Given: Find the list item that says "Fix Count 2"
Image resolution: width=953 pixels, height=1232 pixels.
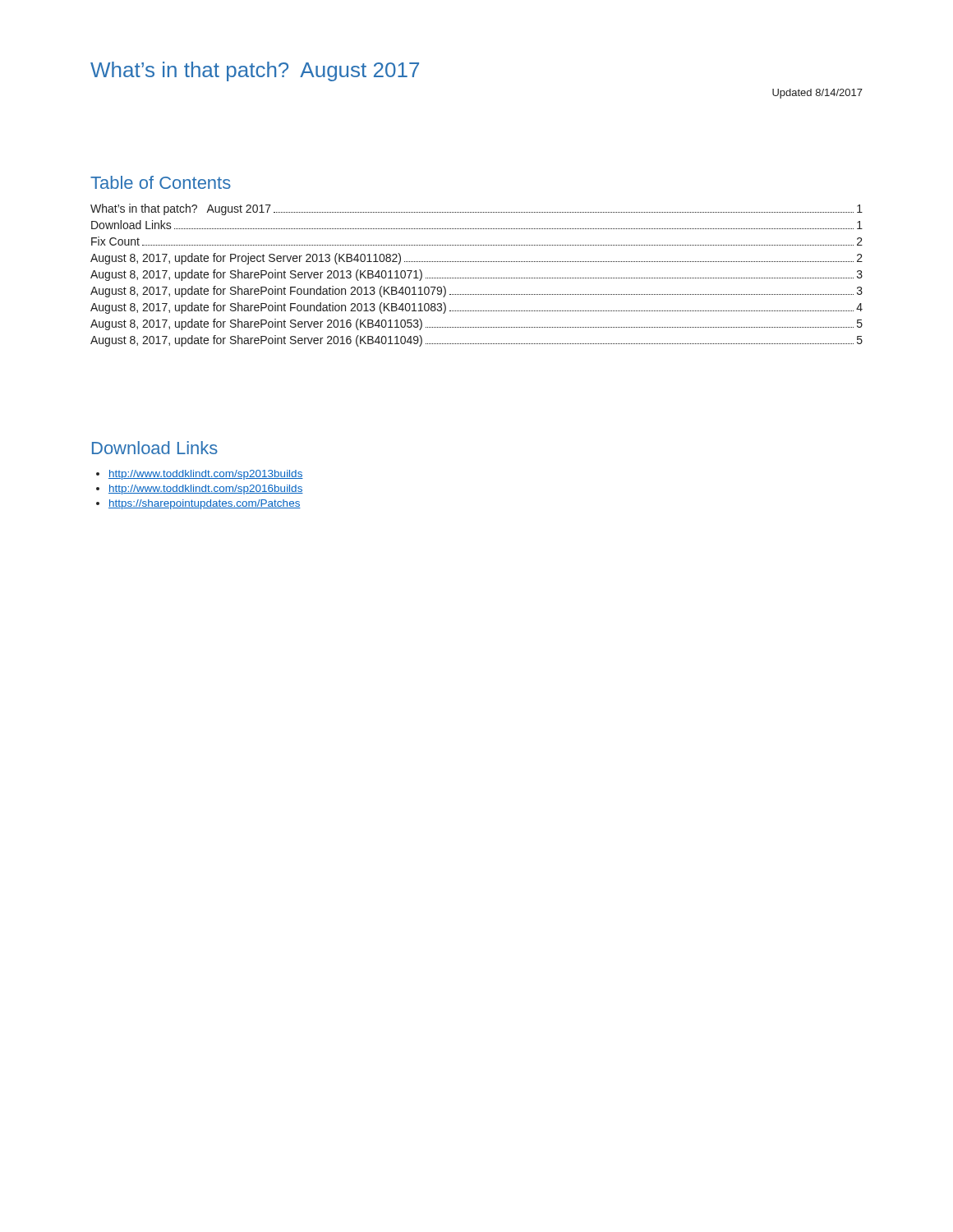Looking at the screenshot, I should pos(476,242).
